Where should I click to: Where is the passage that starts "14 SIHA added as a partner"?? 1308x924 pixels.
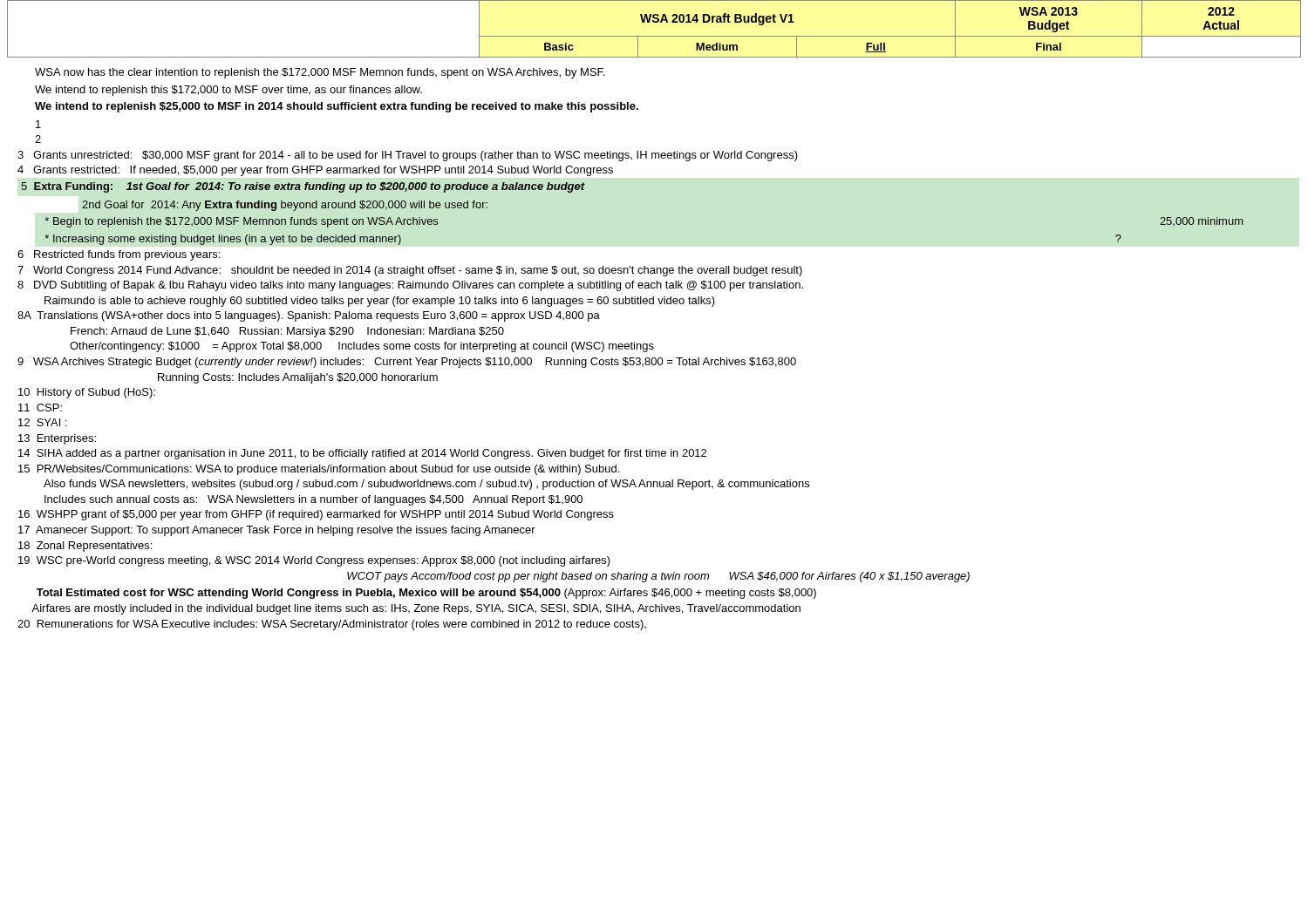pos(362,453)
